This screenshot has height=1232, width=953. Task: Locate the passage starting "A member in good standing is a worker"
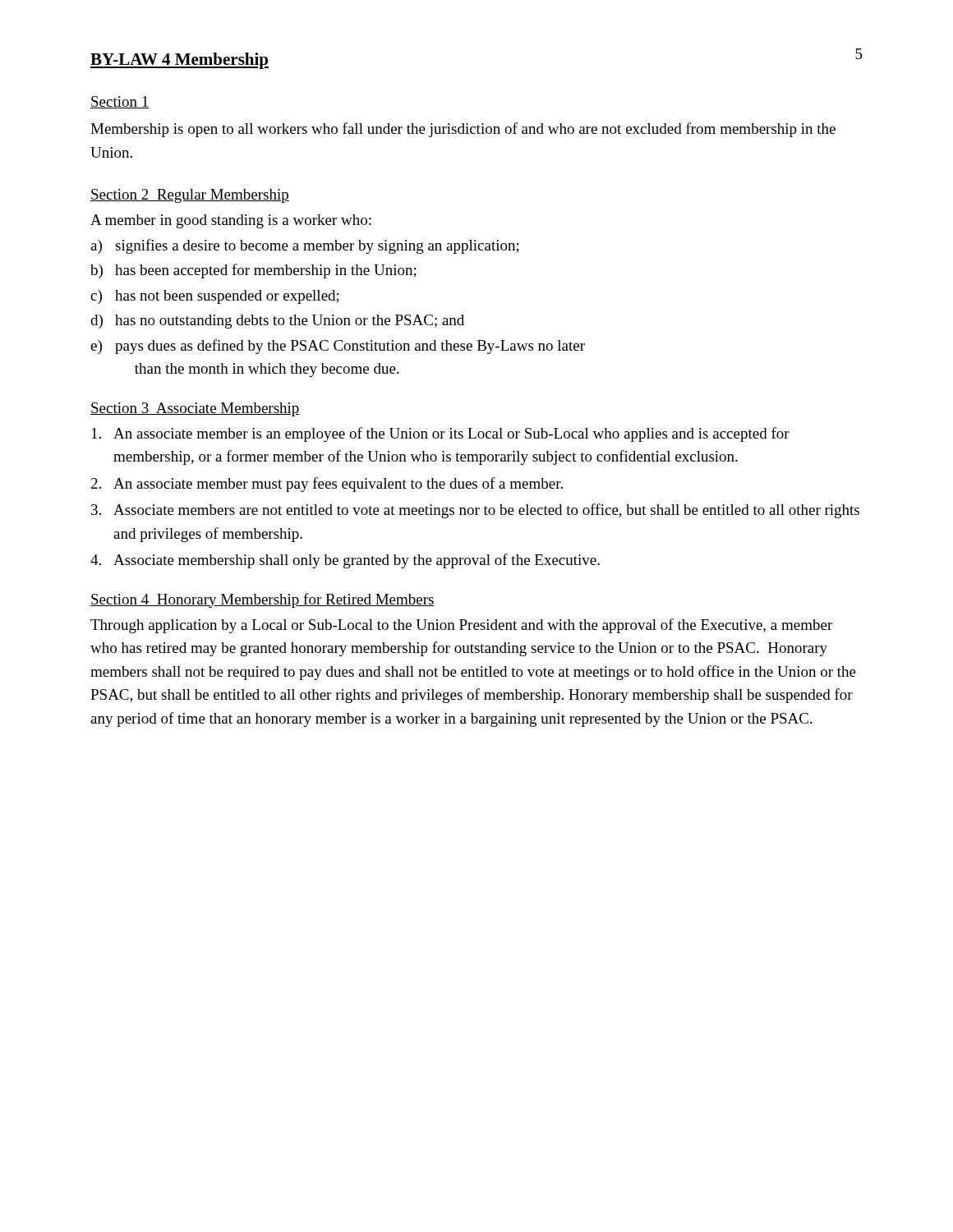tap(231, 220)
